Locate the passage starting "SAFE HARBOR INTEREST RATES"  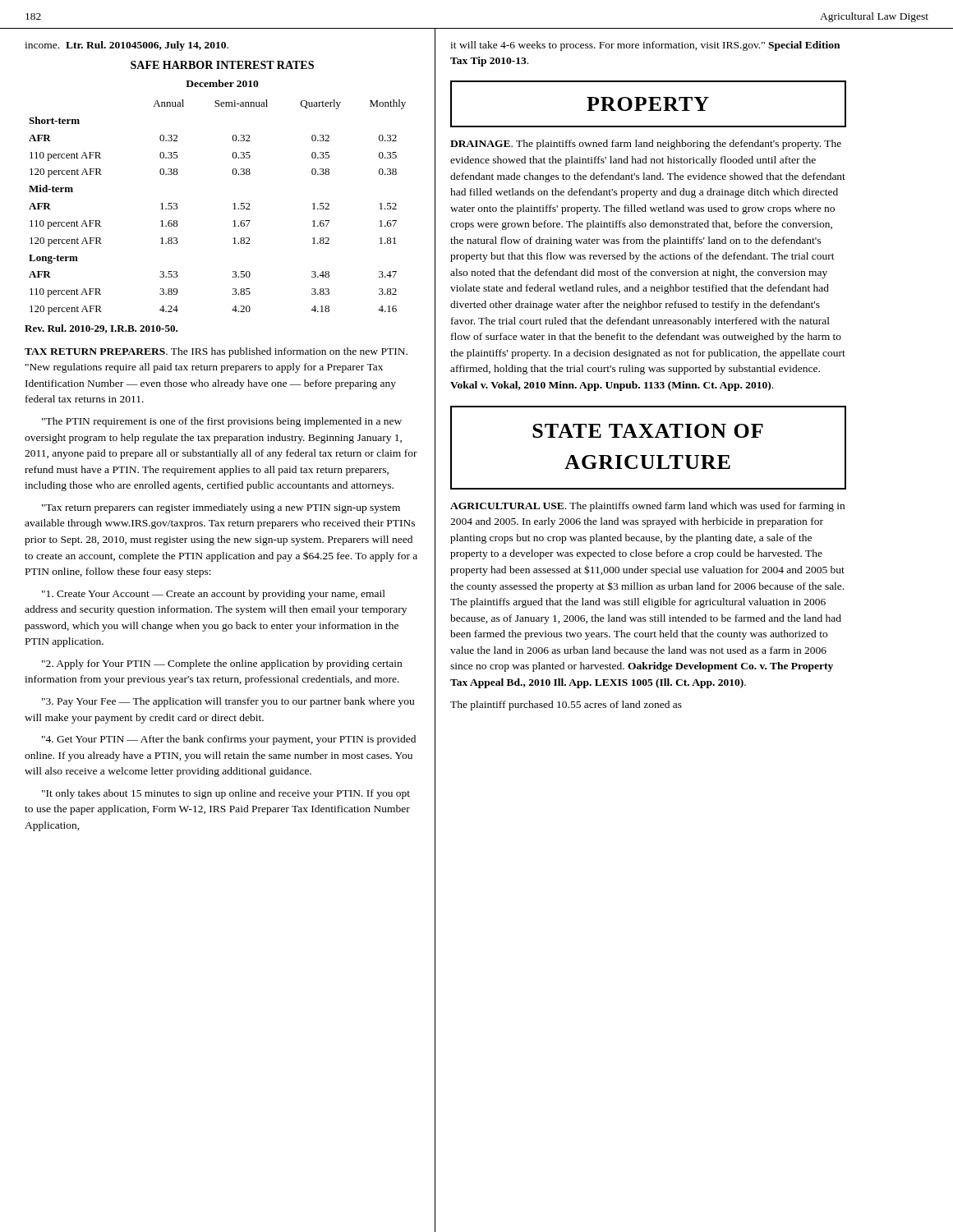[222, 65]
